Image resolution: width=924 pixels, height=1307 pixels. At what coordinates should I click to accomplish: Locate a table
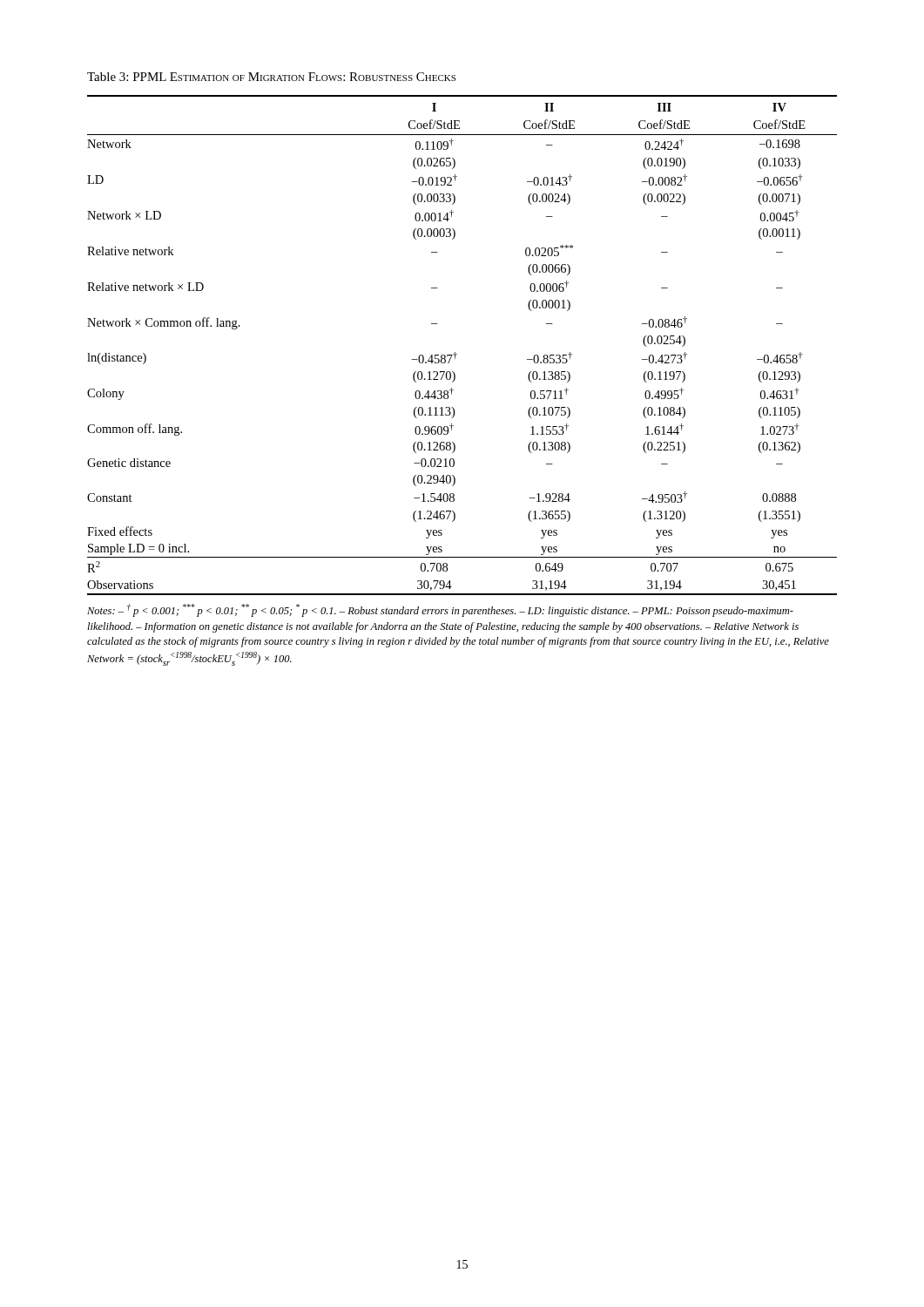pyautogui.click(x=462, y=345)
